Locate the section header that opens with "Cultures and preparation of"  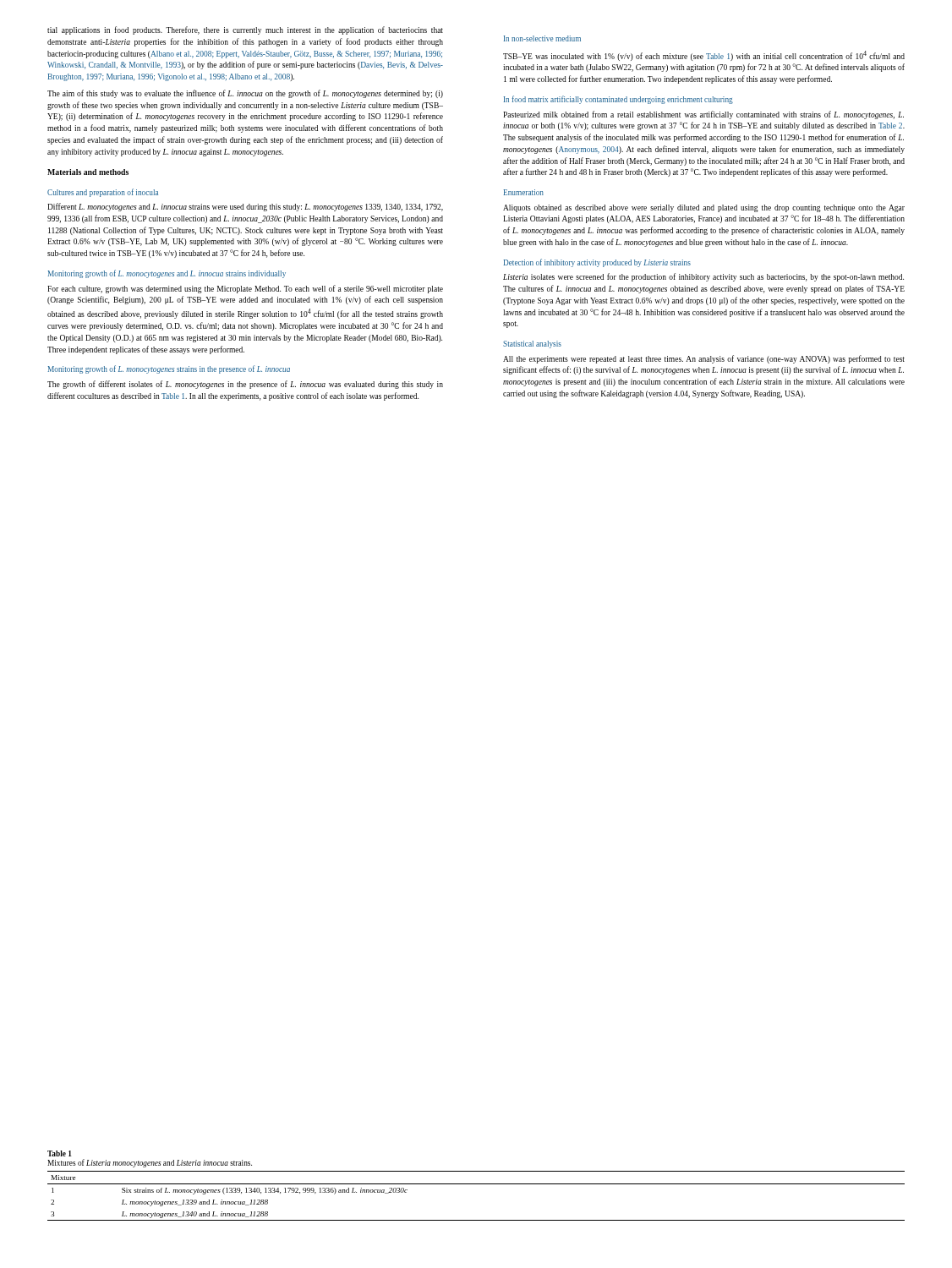pyautogui.click(x=245, y=193)
